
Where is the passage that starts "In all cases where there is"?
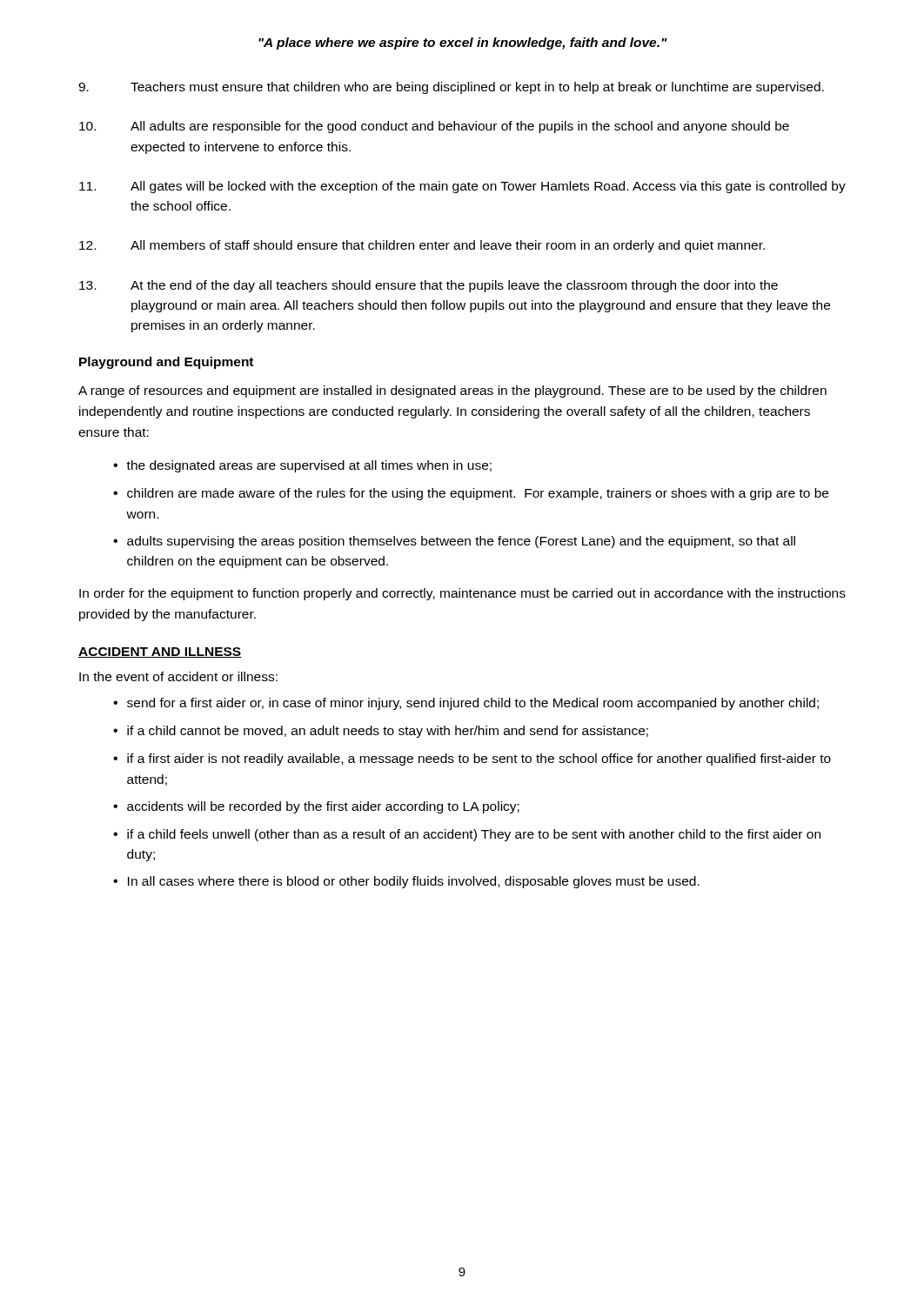[x=413, y=881]
